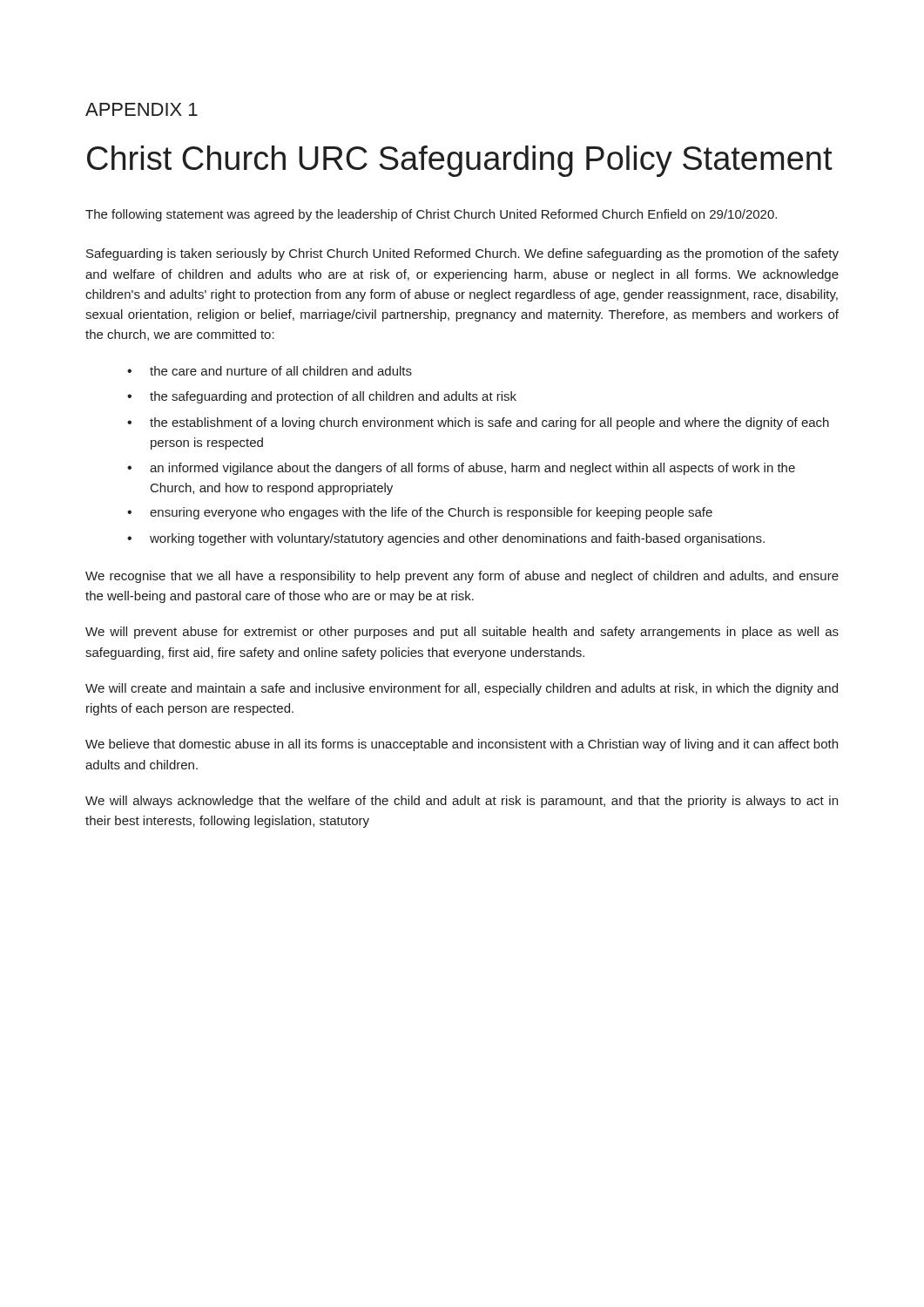Locate the title that opens with "Christ Church URC Safeguarding"
Viewport: 924px width, 1307px height.
(459, 158)
